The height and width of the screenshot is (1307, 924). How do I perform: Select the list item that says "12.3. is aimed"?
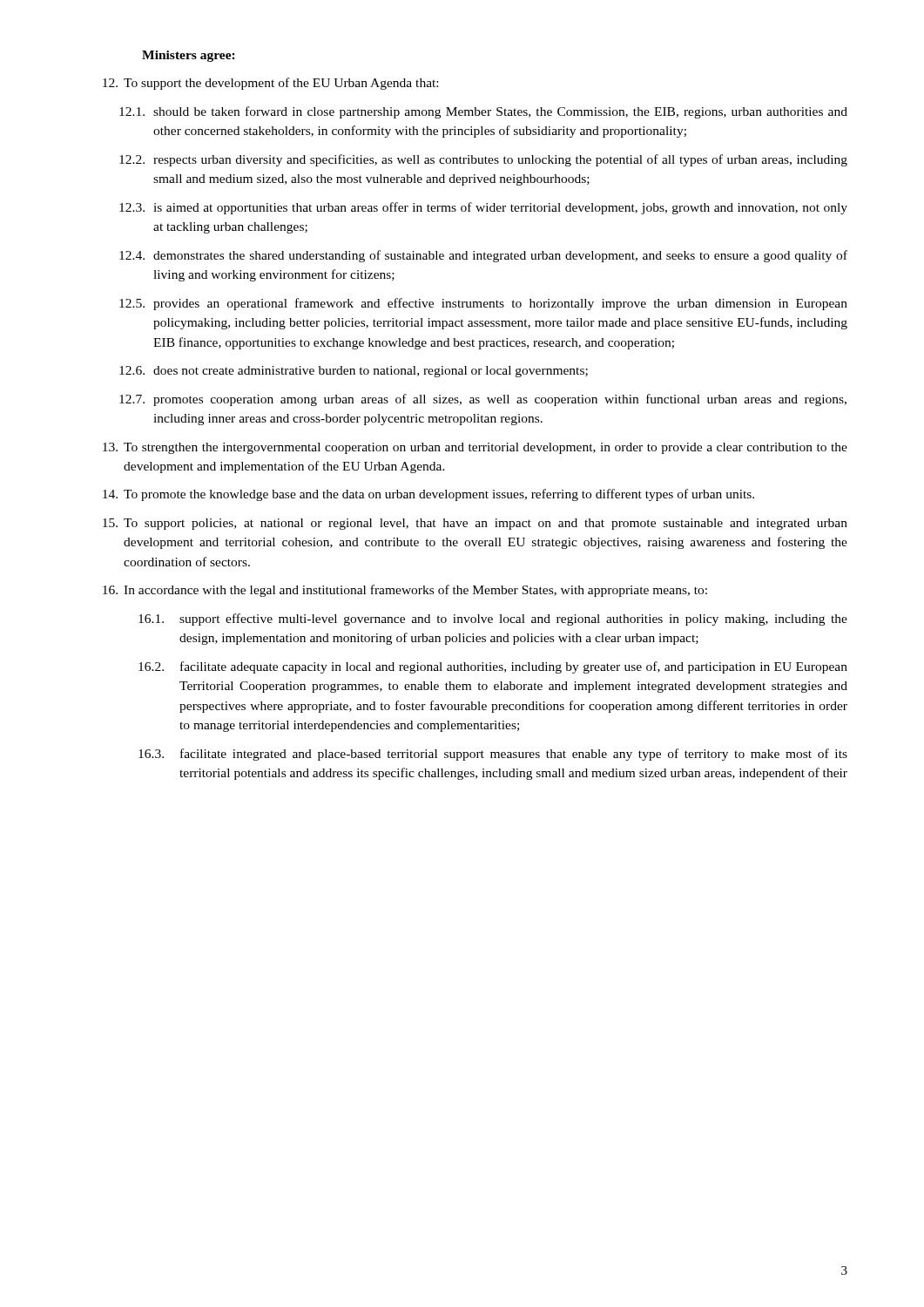483,217
